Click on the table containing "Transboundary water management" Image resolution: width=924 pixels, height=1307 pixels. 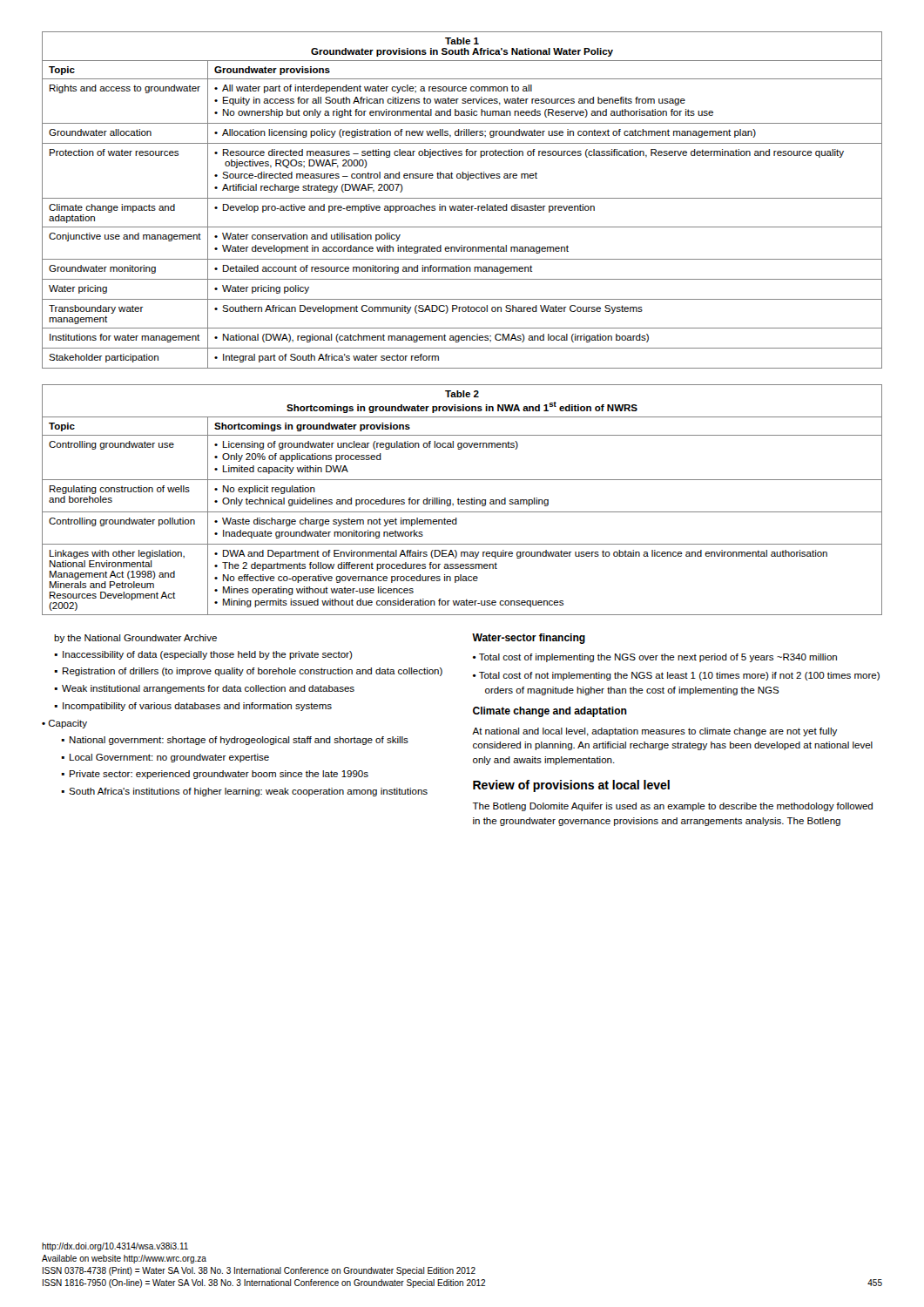pos(462,200)
